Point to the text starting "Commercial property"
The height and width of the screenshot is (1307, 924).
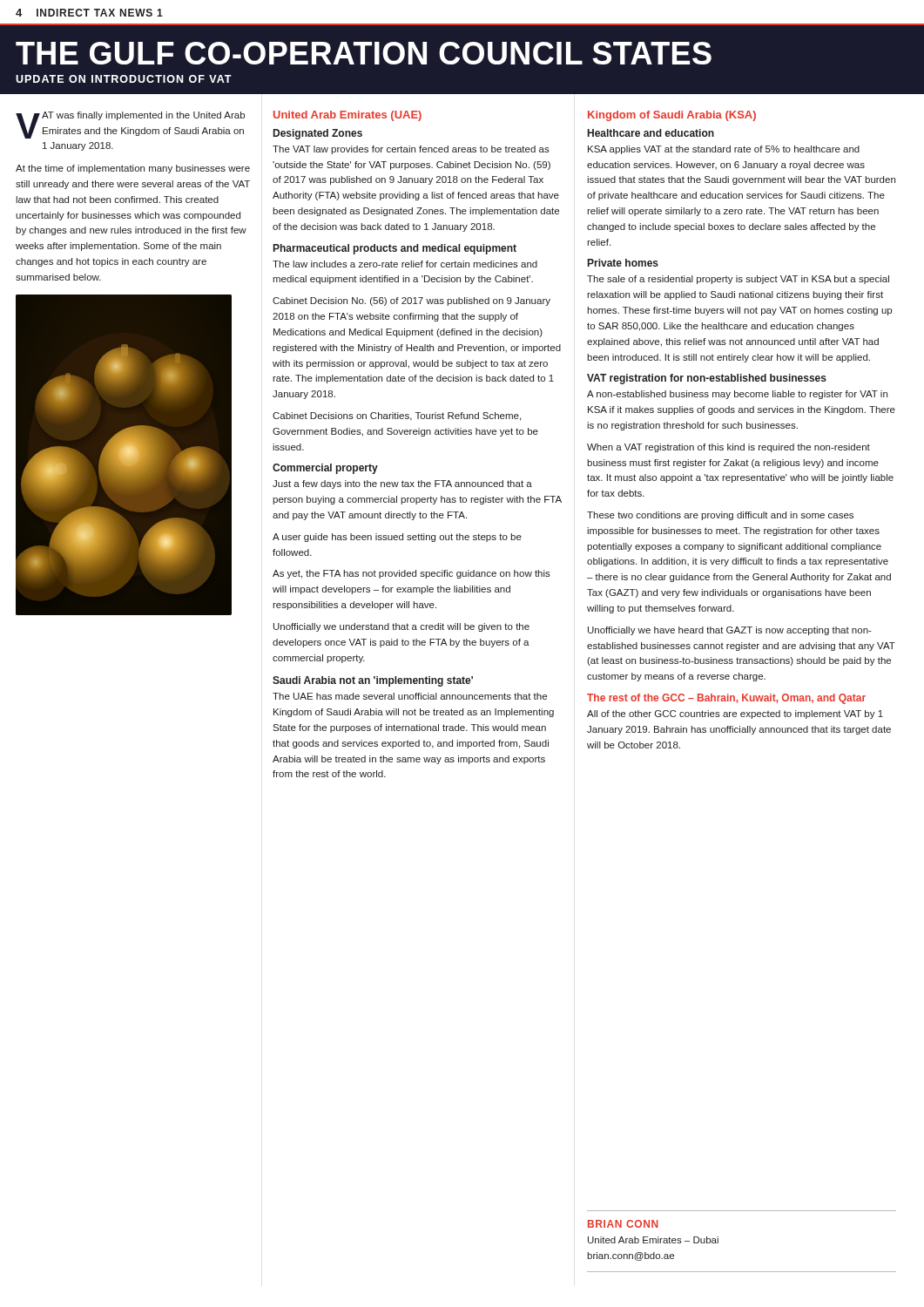point(325,468)
